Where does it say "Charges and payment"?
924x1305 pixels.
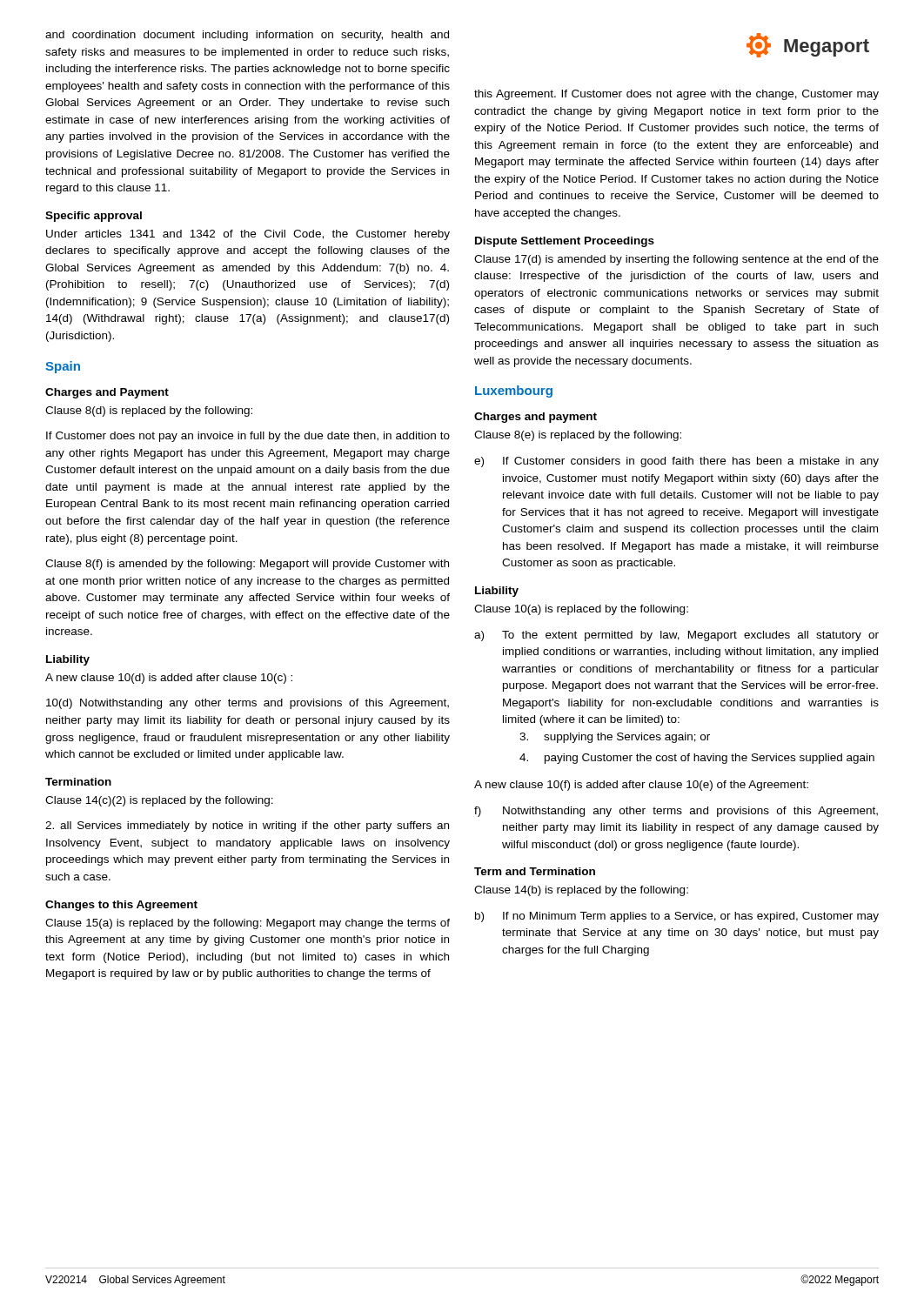pyautogui.click(x=536, y=417)
